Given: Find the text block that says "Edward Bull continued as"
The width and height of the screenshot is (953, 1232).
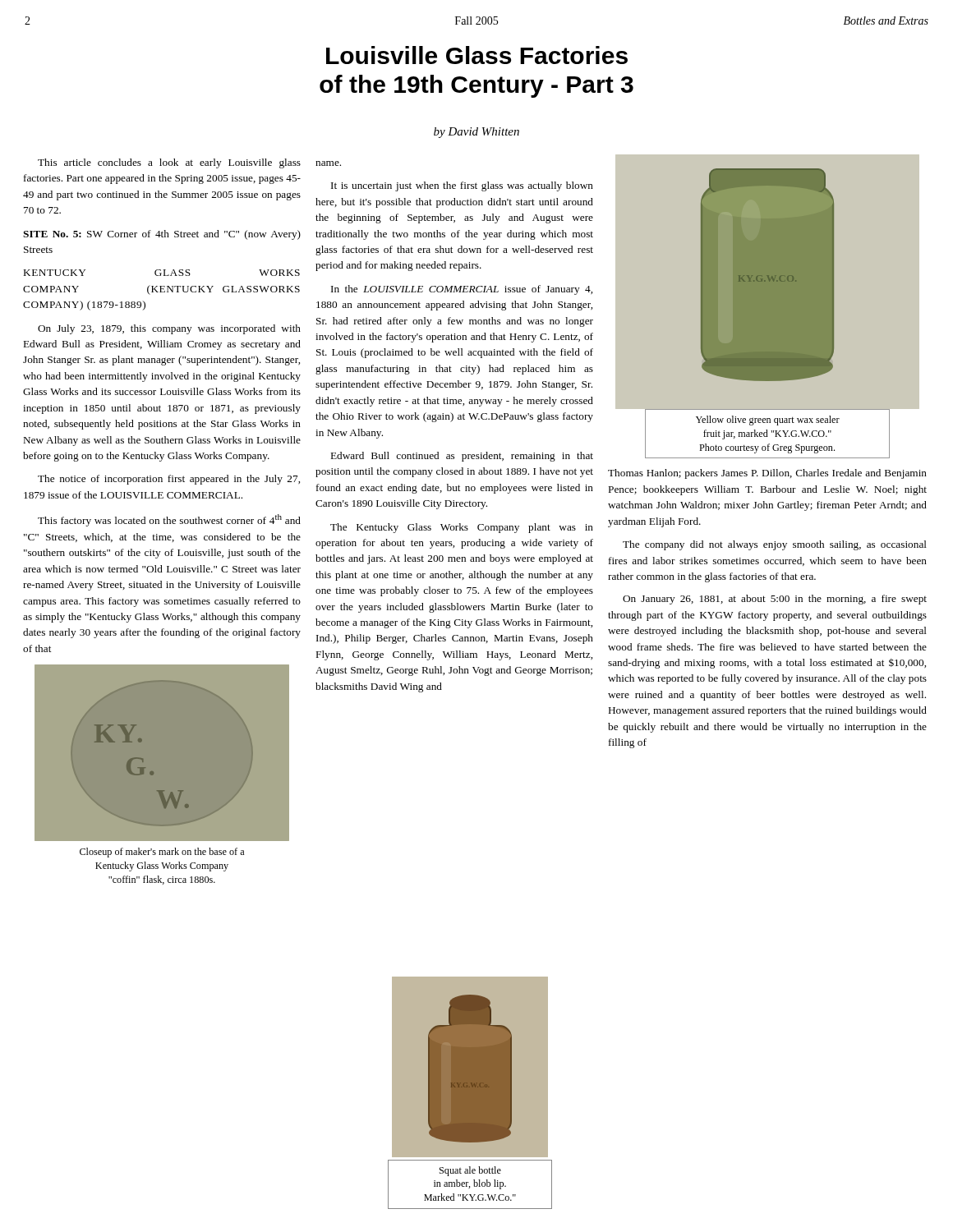Looking at the screenshot, I should 454,479.
